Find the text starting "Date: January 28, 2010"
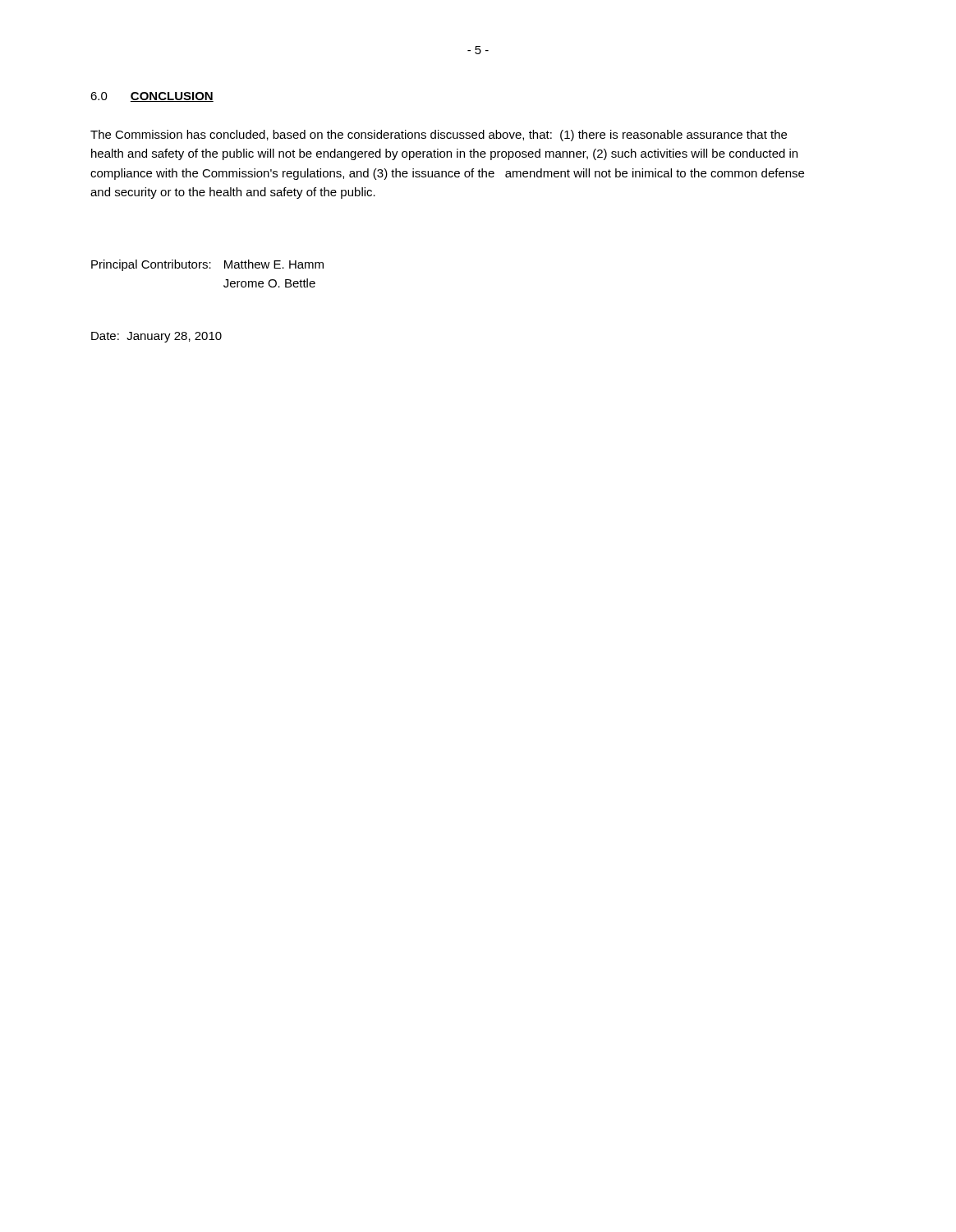The image size is (956, 1232). [x=156, y=336]
